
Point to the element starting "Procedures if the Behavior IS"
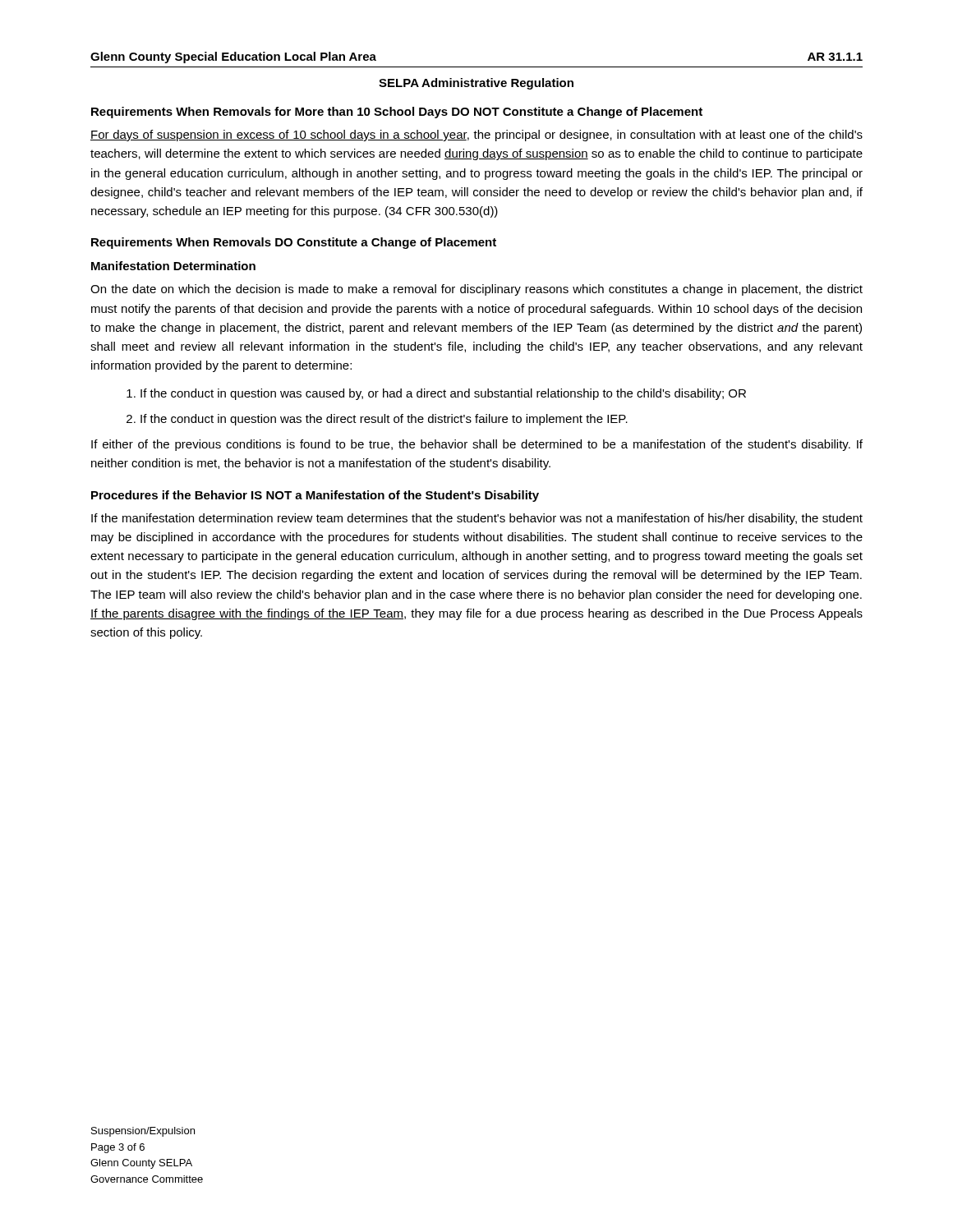click(315, 494)
